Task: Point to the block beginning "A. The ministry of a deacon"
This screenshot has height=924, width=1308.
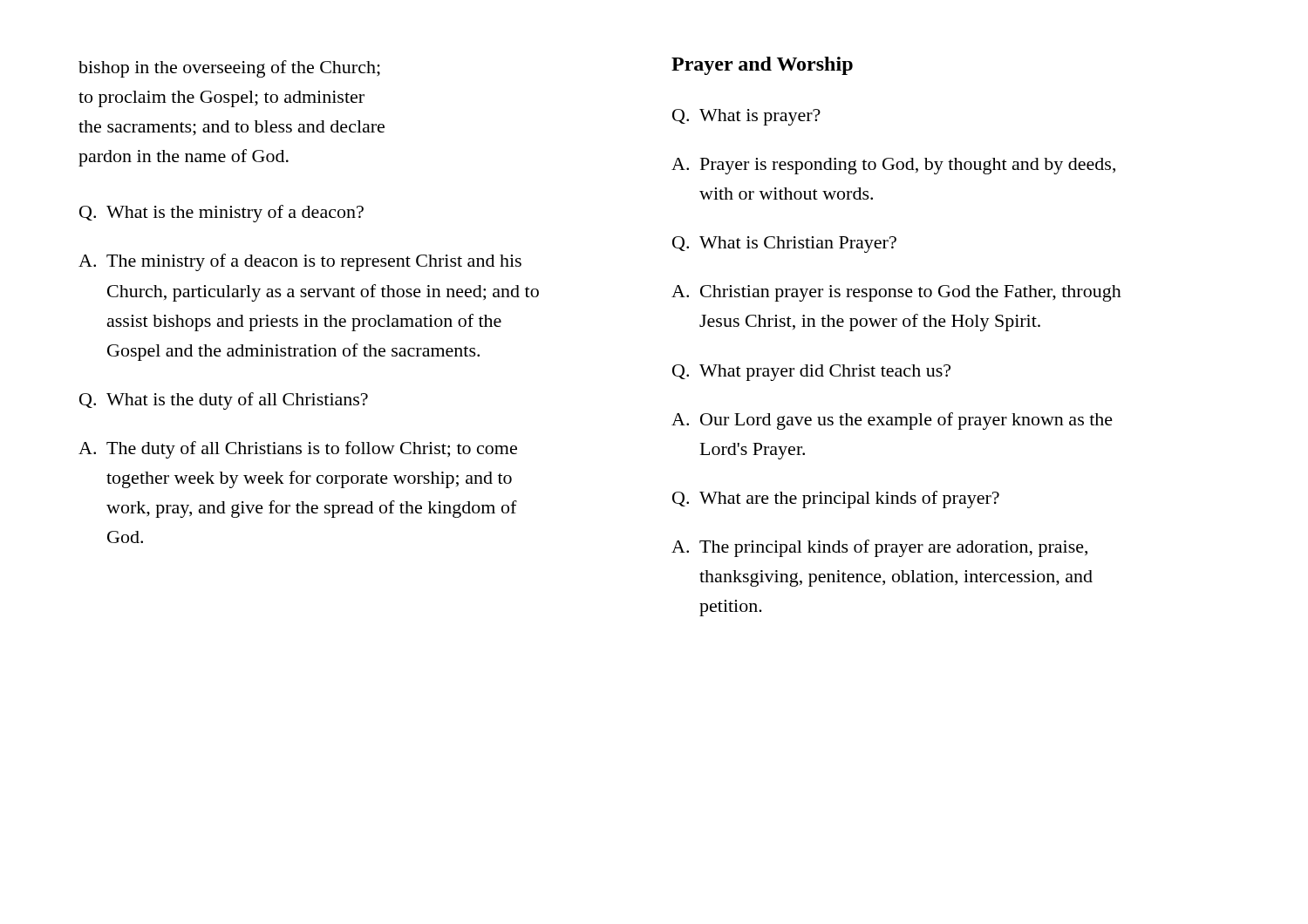Action: click(314, 306)
